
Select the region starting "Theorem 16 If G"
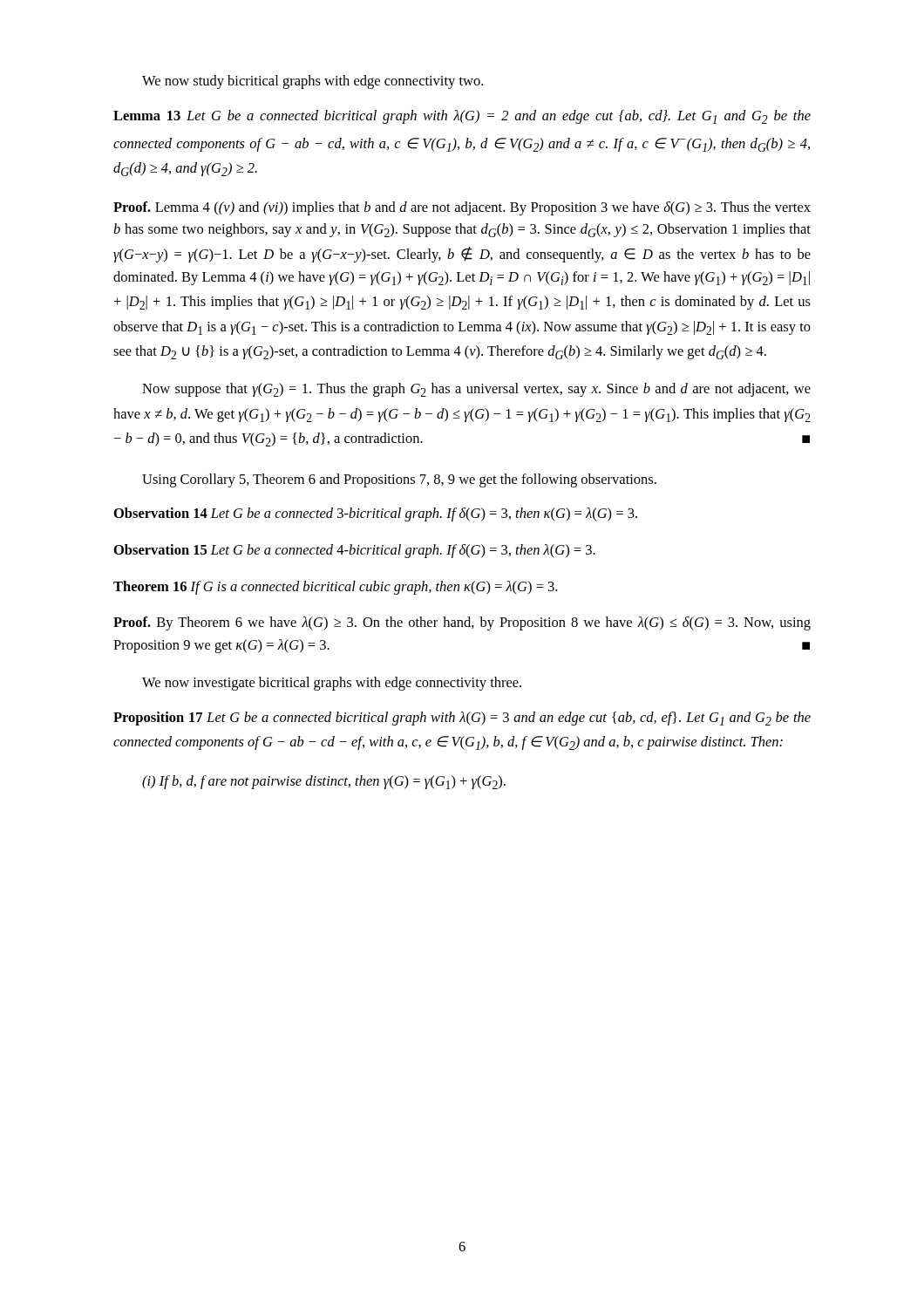[x=336, y=586]
